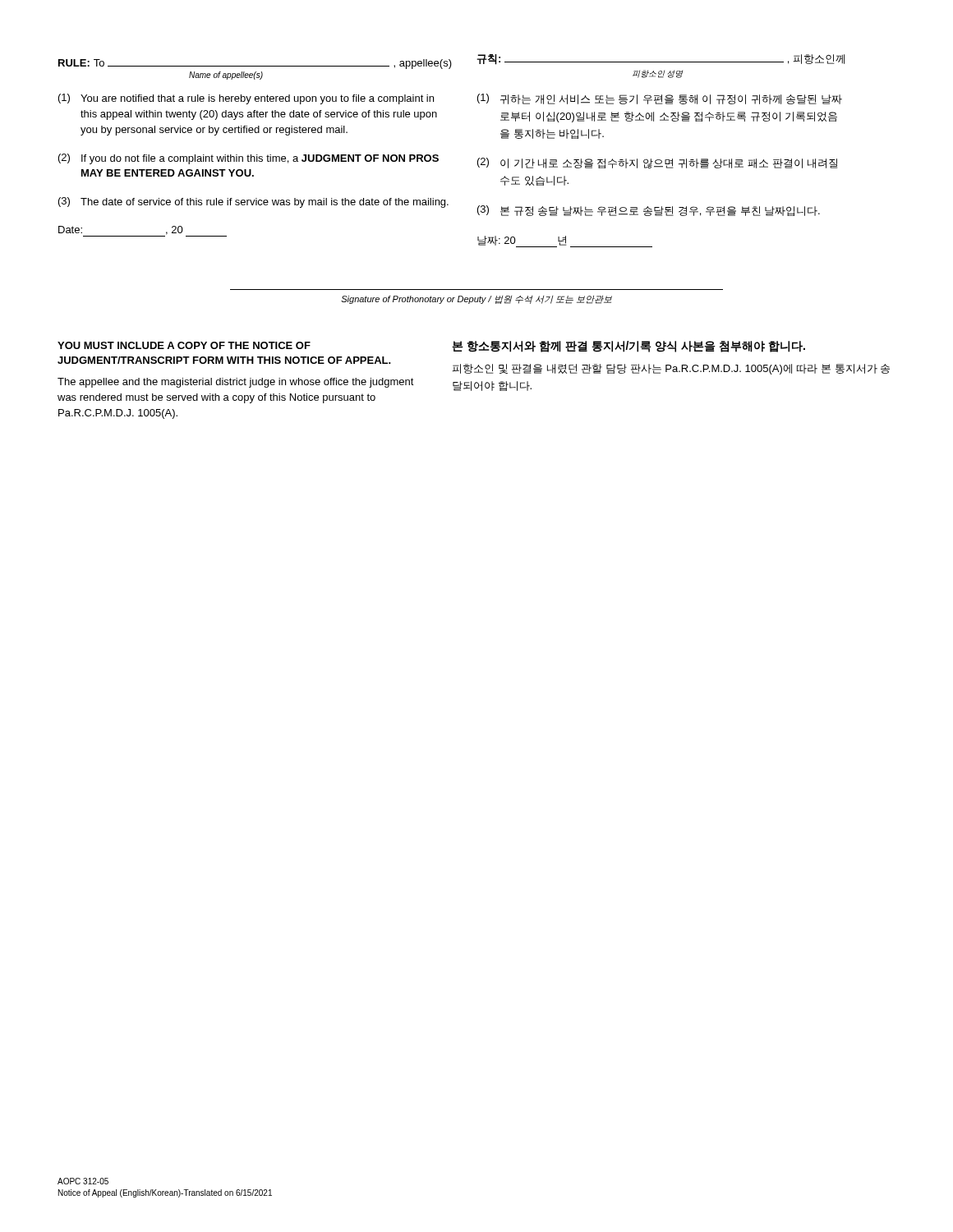Locate the text "날짜: 20 년"

tap(565, 240)
